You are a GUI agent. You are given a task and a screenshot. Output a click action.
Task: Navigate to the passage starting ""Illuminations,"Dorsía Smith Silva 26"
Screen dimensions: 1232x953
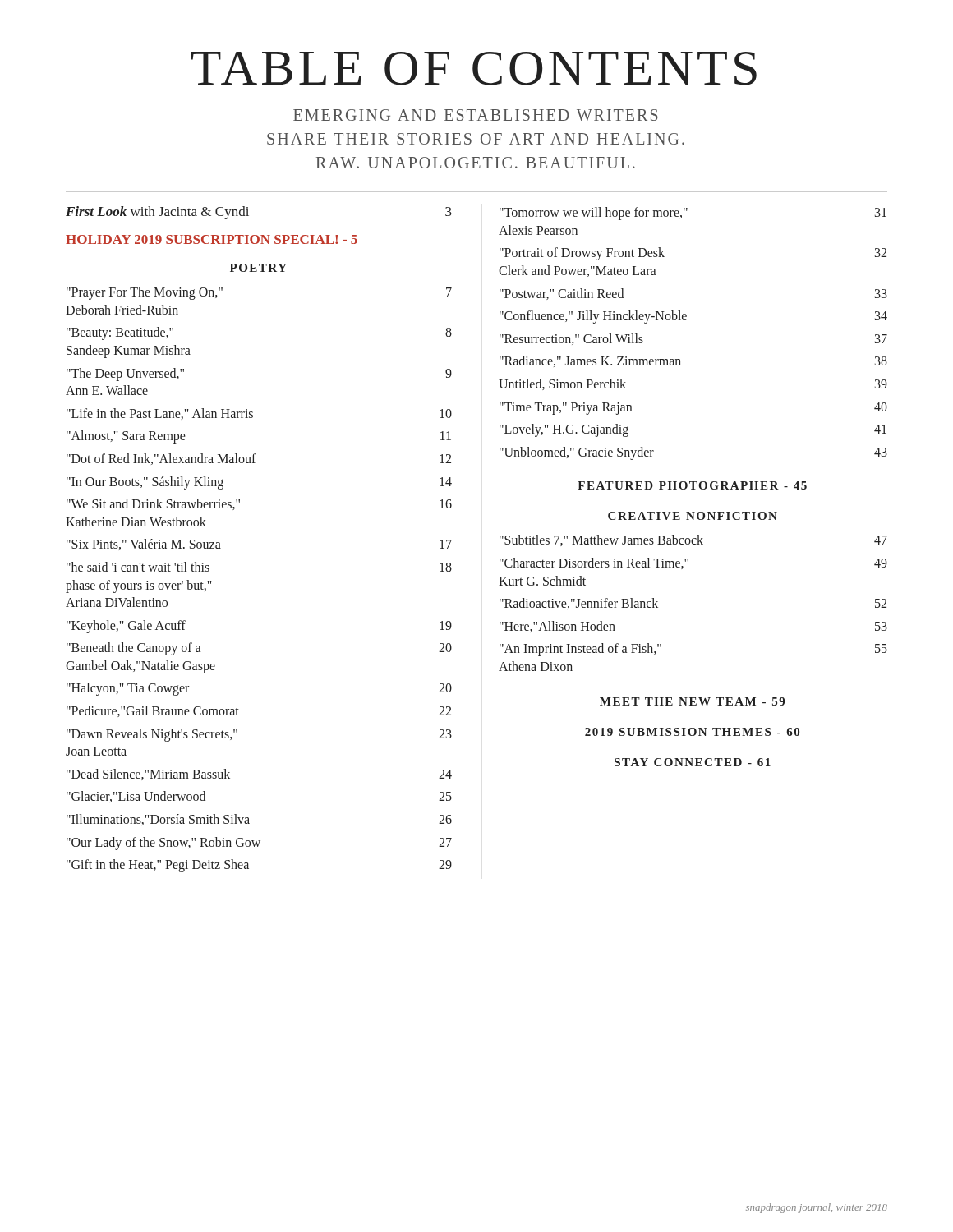259,820
